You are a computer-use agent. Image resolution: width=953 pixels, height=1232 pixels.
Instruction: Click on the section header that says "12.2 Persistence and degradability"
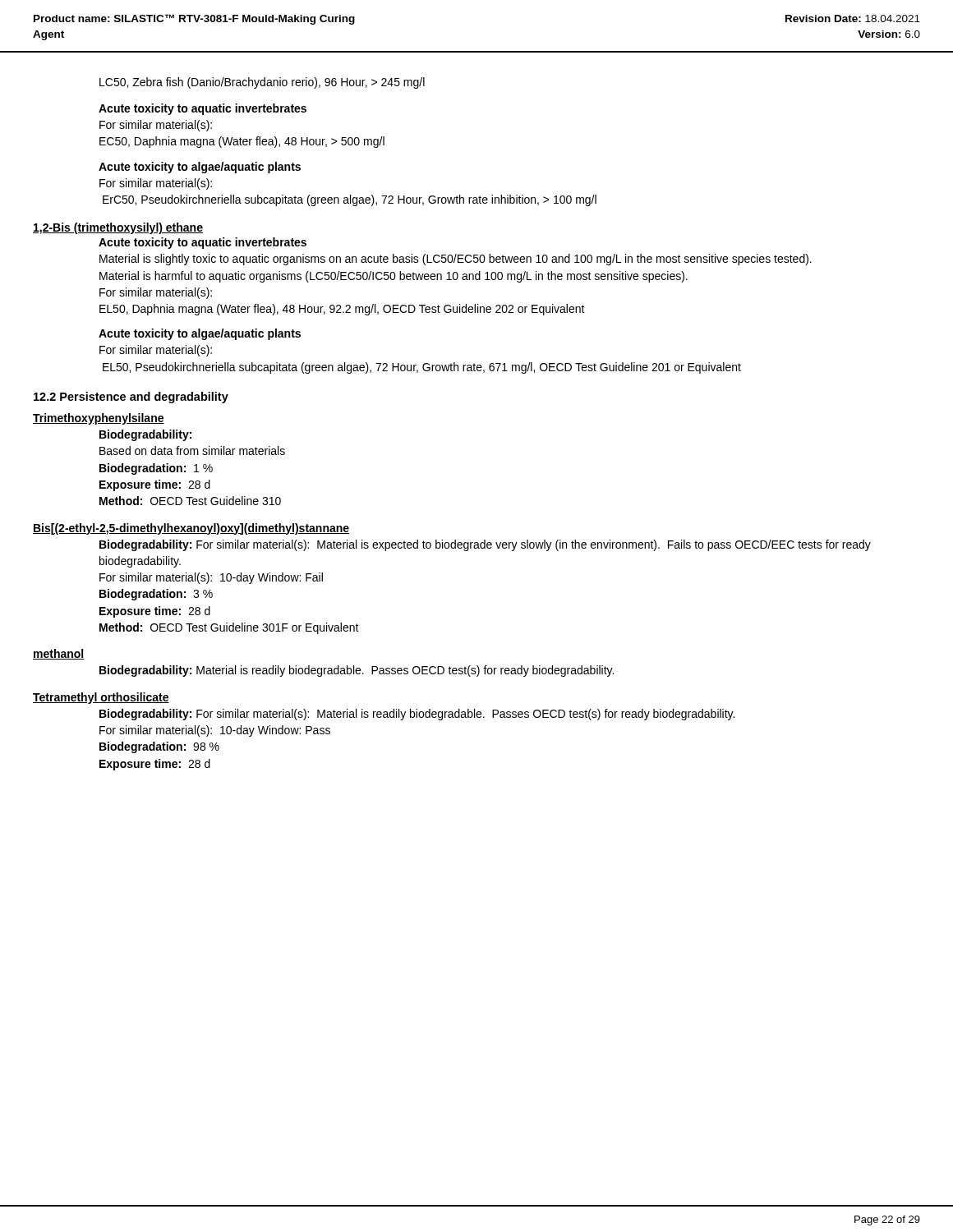click(131, 397)
